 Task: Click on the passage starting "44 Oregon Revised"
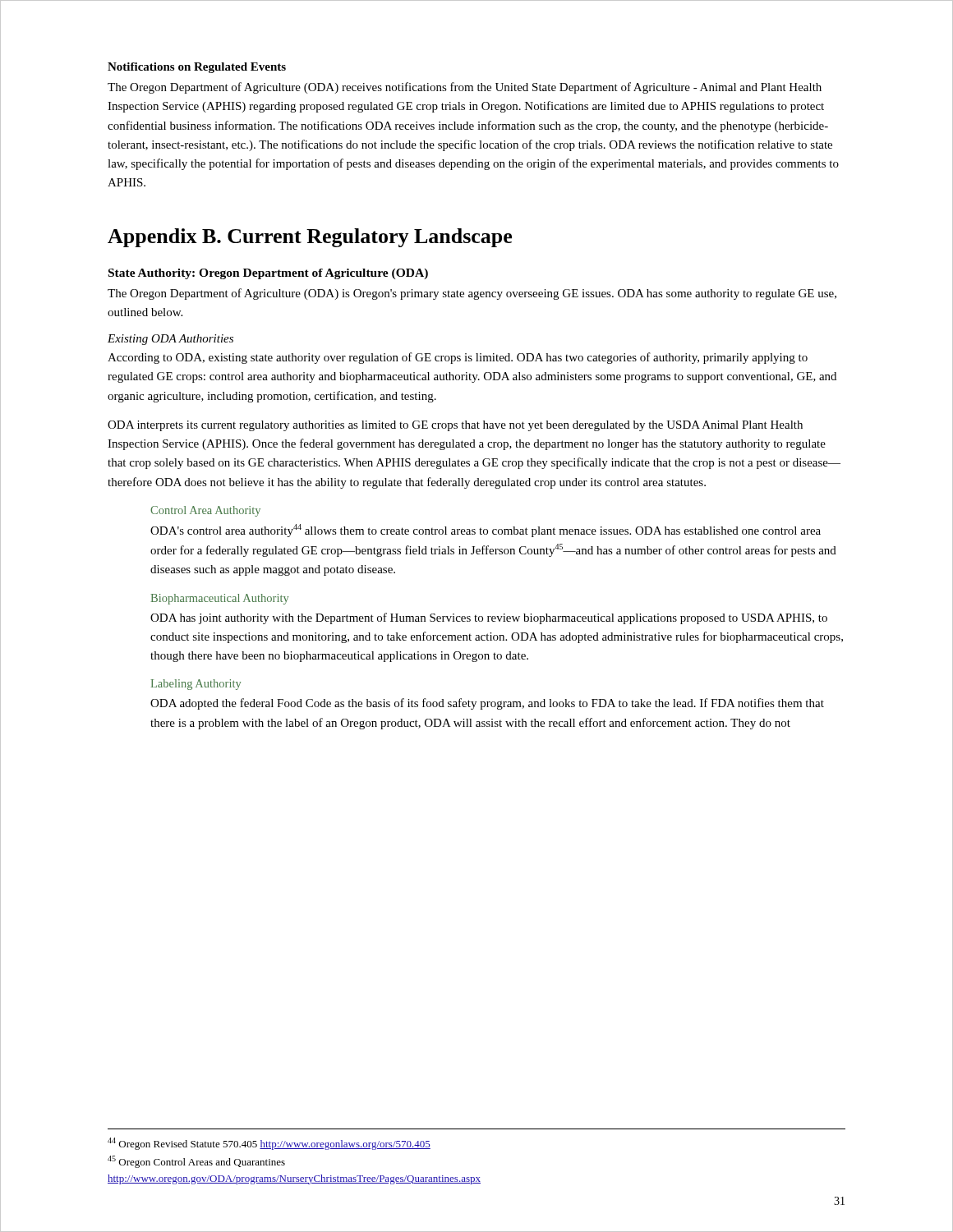[294, 1160]
